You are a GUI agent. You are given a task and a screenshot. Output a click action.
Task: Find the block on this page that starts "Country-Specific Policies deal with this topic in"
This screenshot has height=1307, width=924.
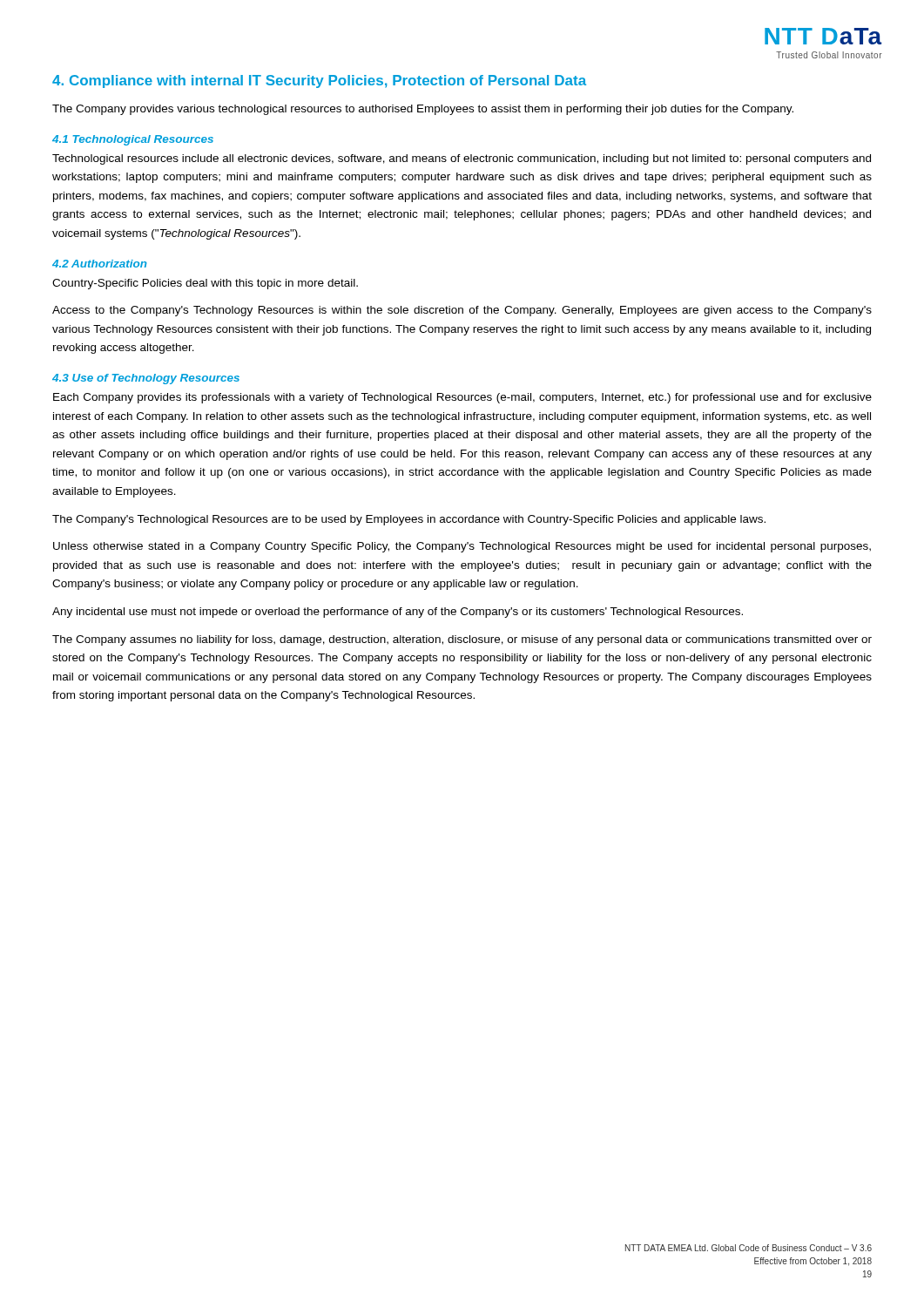point(205,282)
